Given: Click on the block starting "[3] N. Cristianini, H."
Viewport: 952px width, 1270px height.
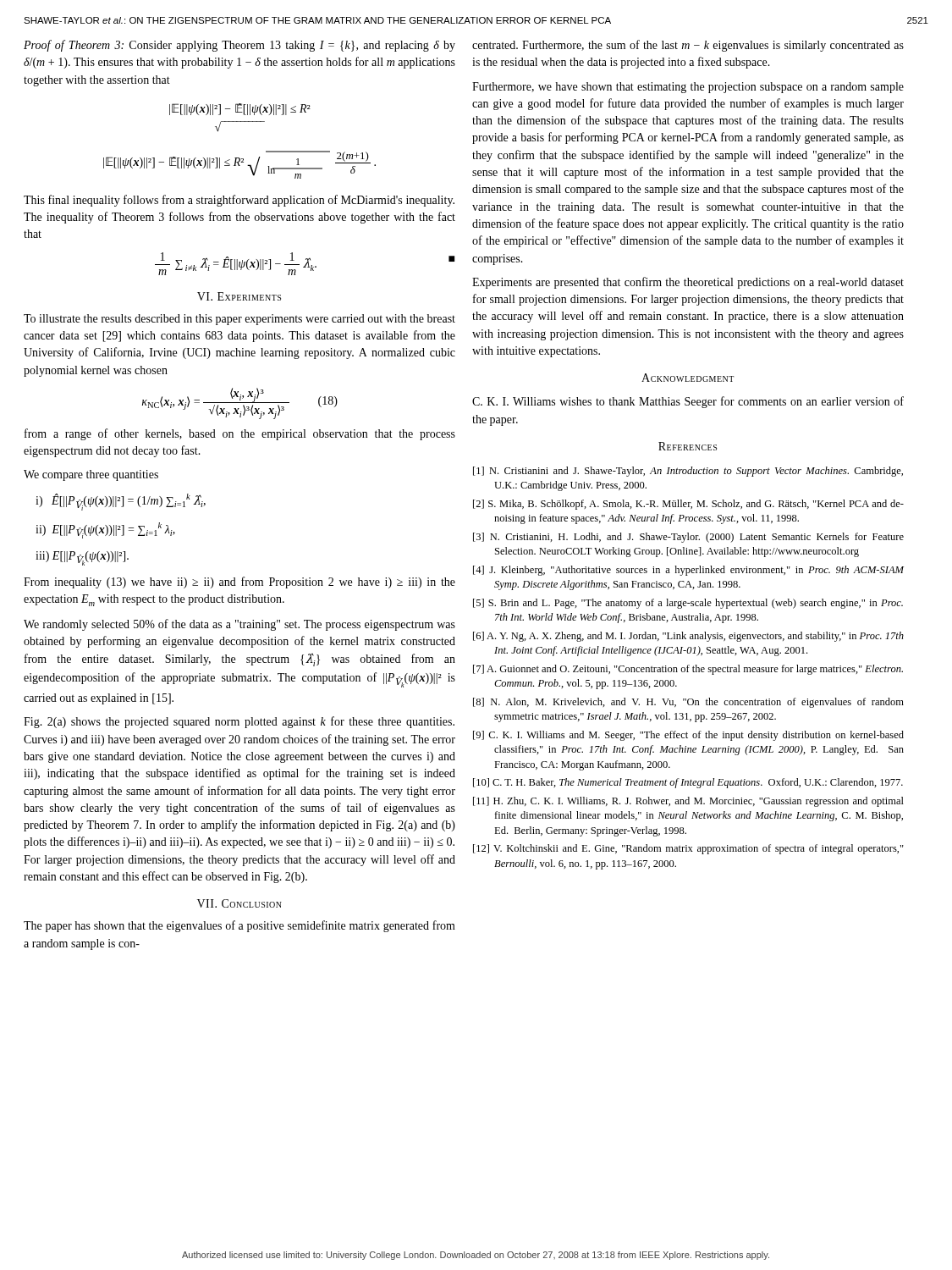Looking at the screenshot, I should (688, 544).
